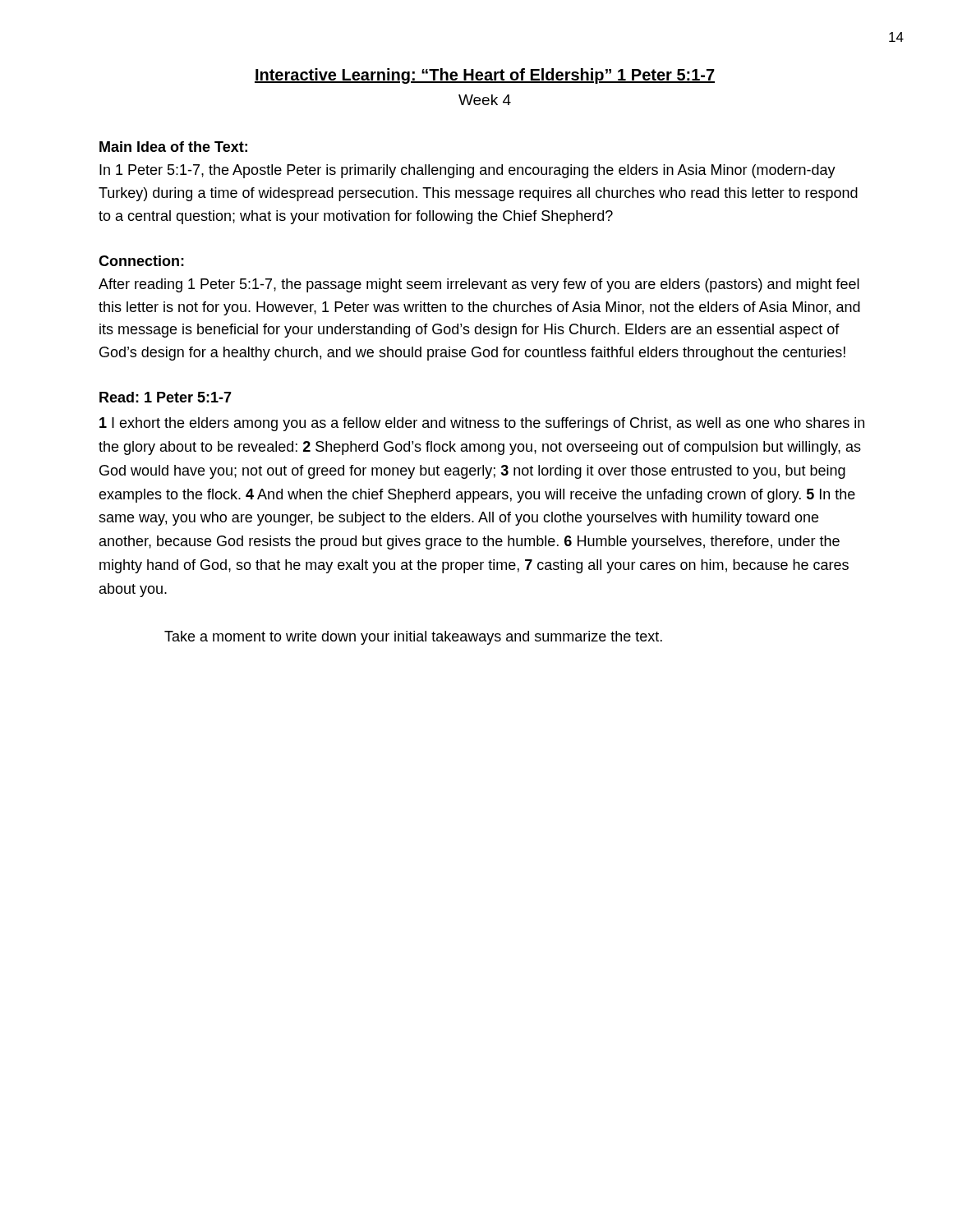Find the block on this page that starts "In 1 Peter 5:1-7, the Apostle Peter"
Viewport: 953px width, 1232px height.
coord(478,193)
